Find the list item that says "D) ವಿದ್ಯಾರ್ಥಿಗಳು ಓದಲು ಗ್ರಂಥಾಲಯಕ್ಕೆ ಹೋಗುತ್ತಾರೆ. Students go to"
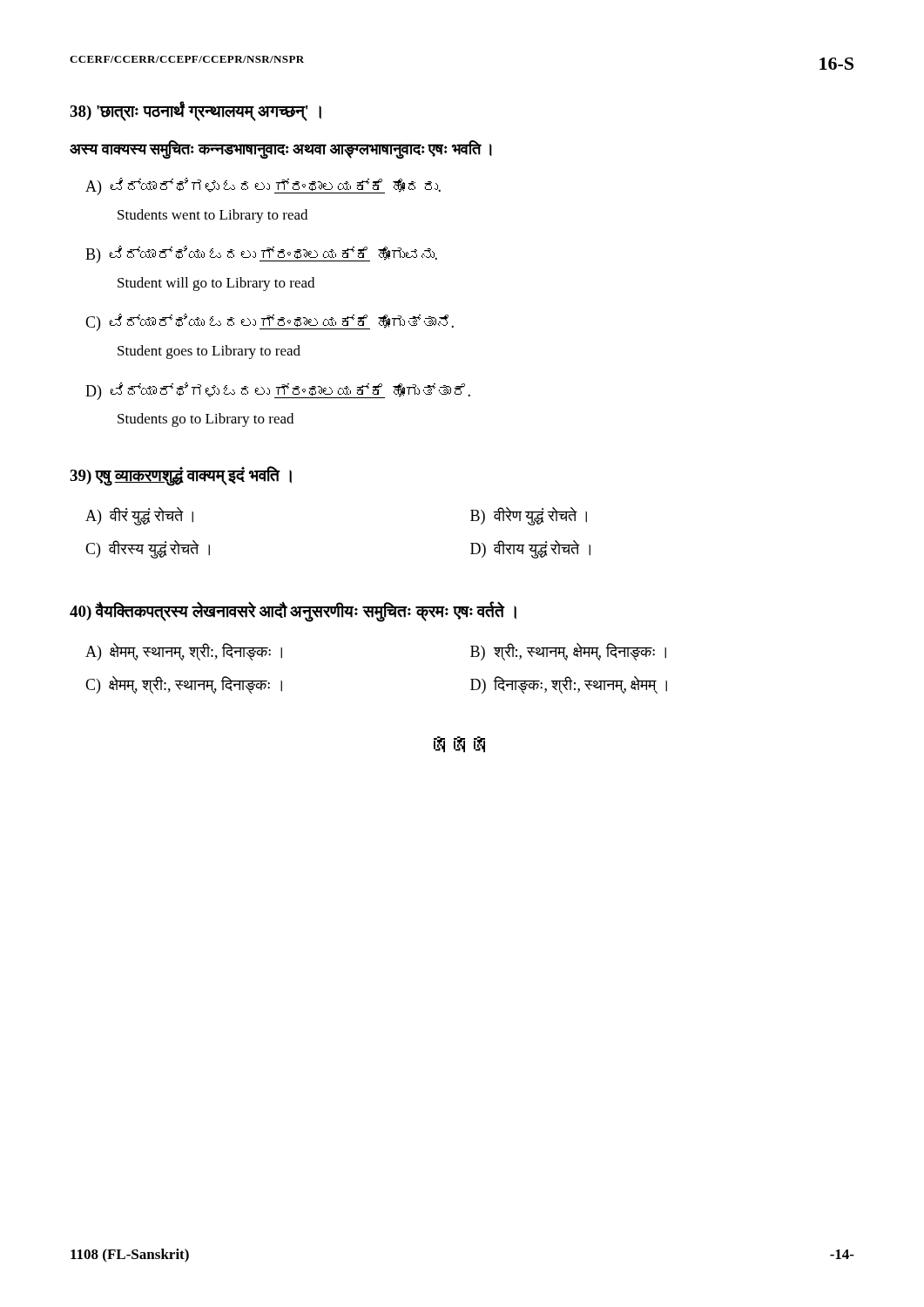The height and width of the screenshot is (1307, 924). pos(470,404)
